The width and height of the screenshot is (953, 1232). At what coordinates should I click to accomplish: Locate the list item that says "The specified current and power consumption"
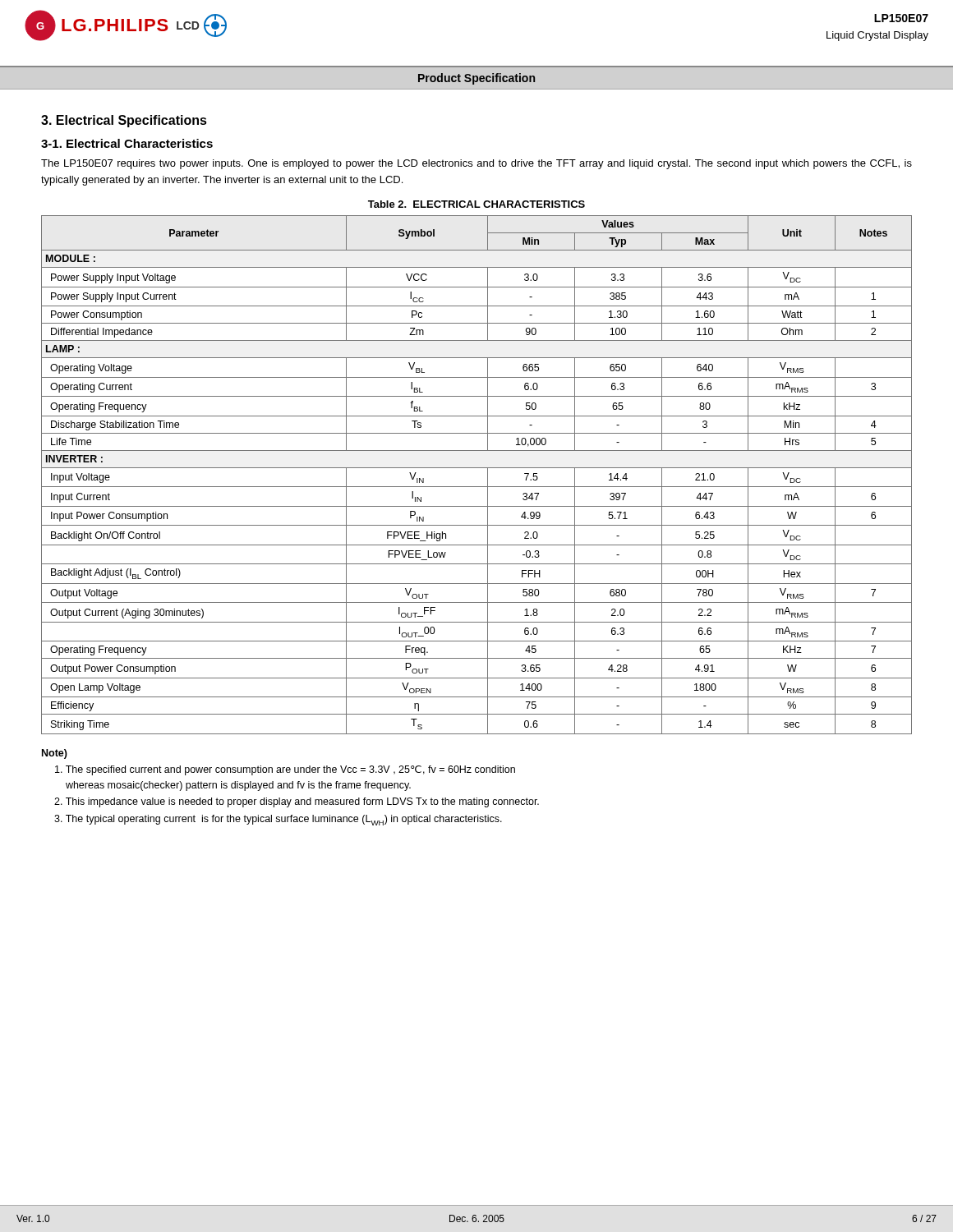(x=285, y=777)
